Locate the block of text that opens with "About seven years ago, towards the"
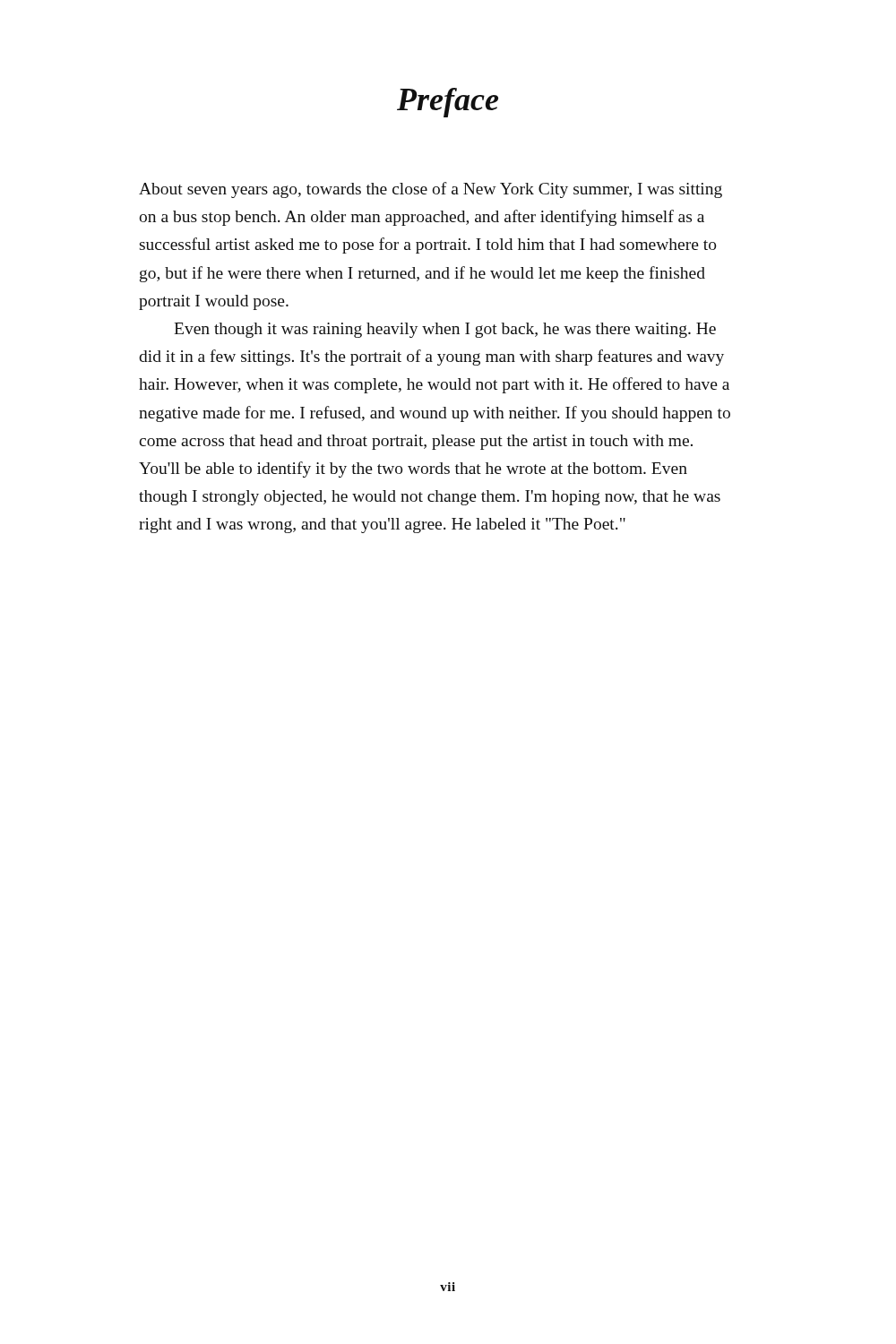 tap(437, 356)
